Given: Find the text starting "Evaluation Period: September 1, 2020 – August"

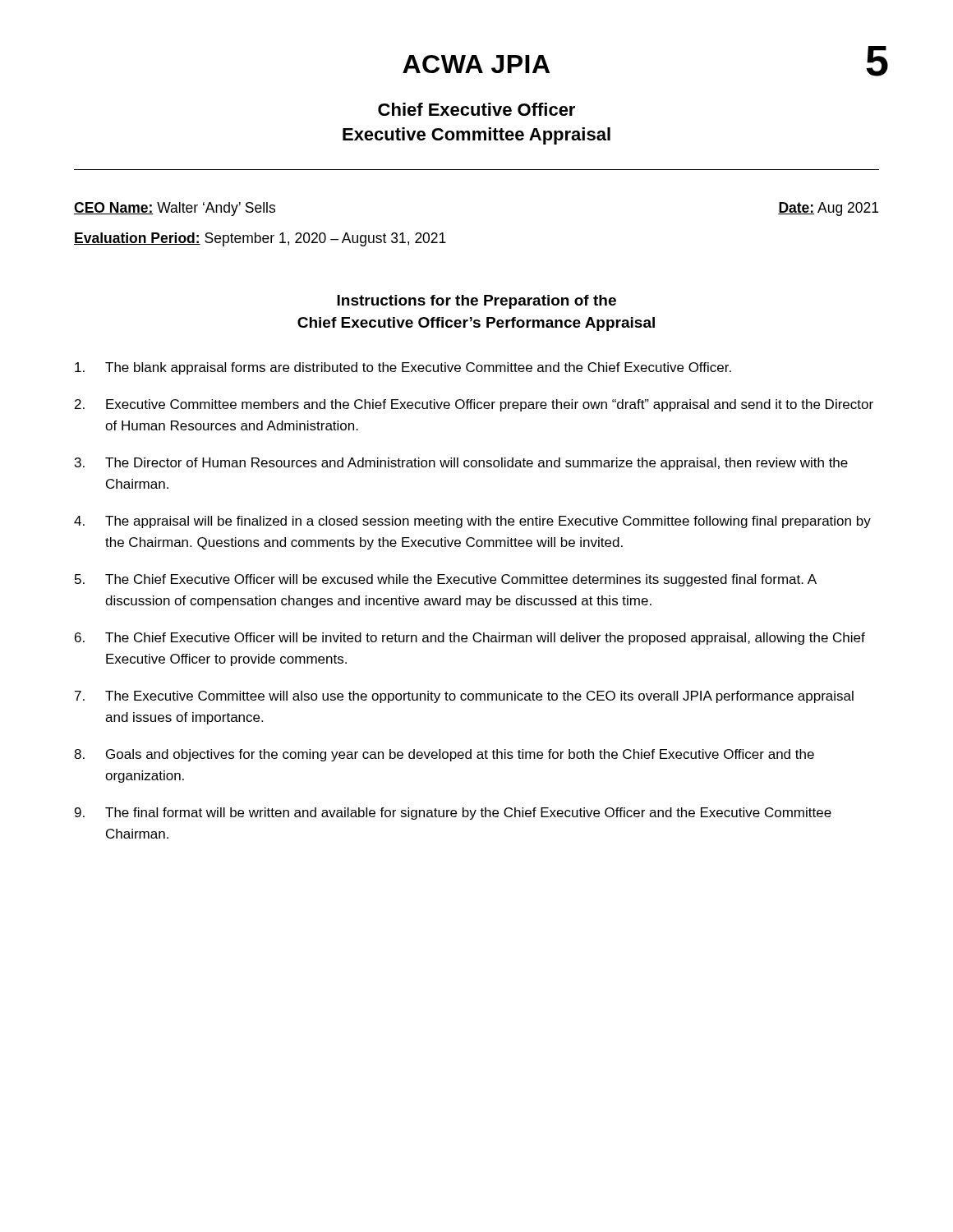Looking at the screenshot, I should [x=260, y=238].
